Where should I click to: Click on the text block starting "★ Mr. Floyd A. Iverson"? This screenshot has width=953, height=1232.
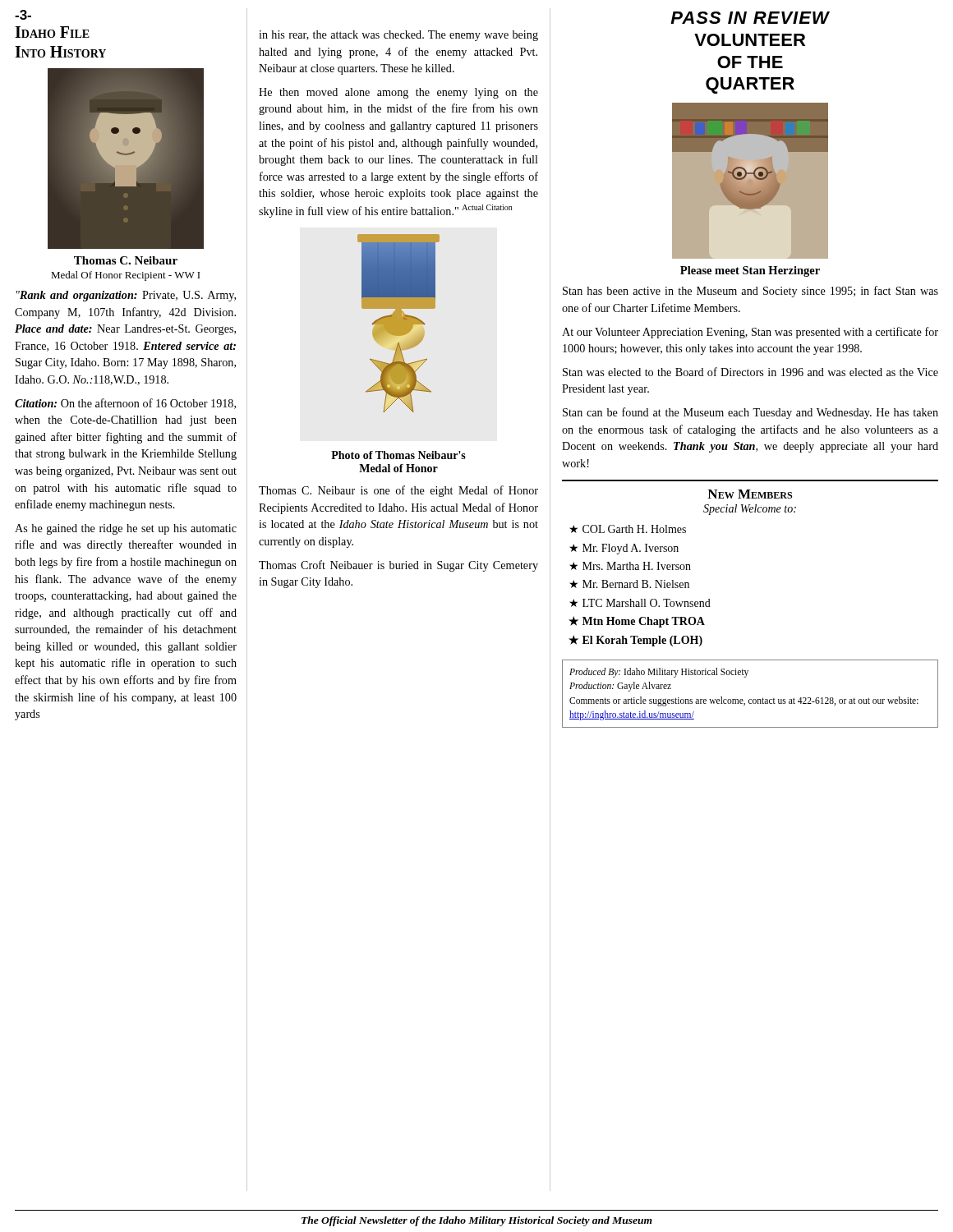pos(624,548)
